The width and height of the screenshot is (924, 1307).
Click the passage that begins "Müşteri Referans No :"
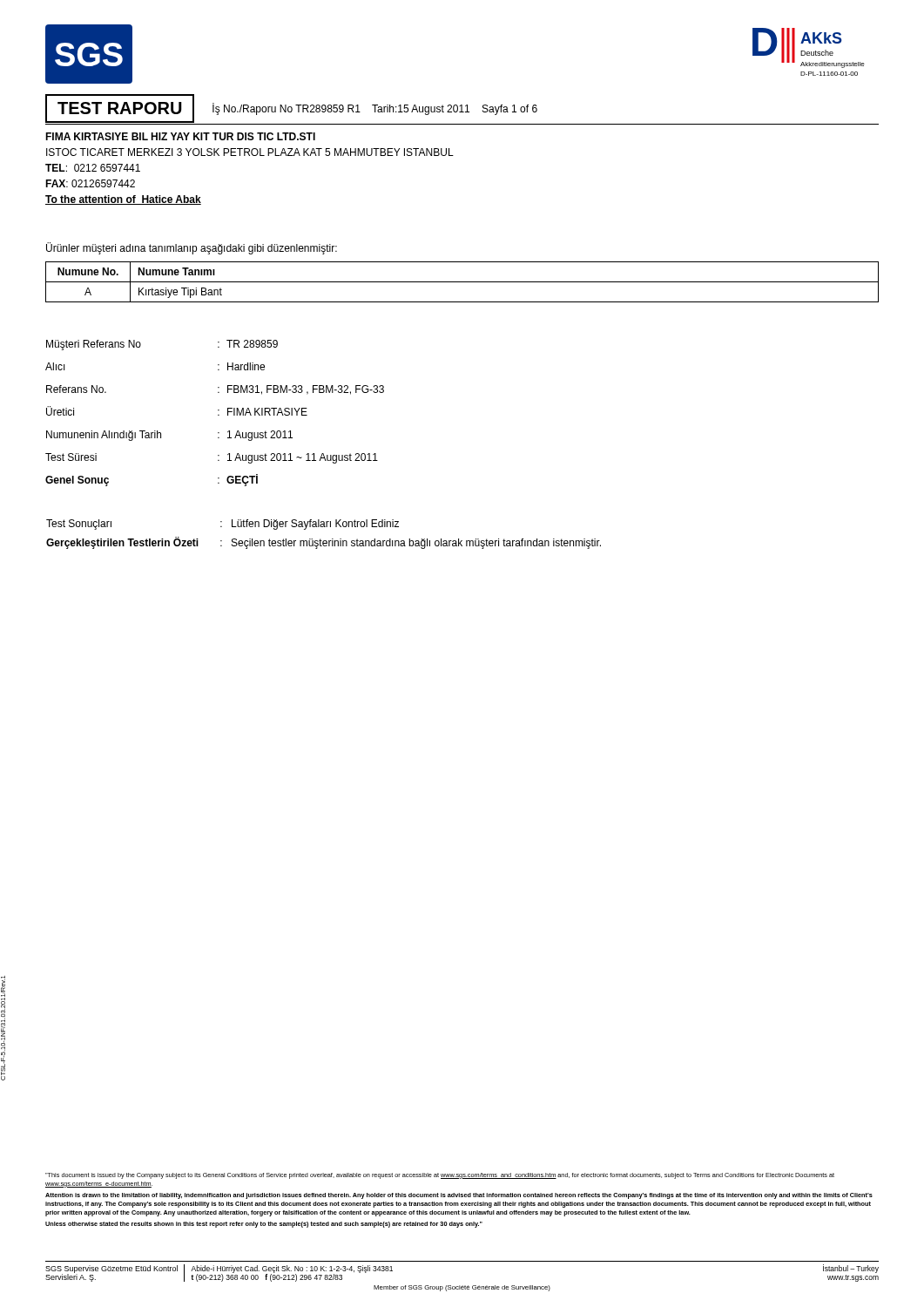215,413
